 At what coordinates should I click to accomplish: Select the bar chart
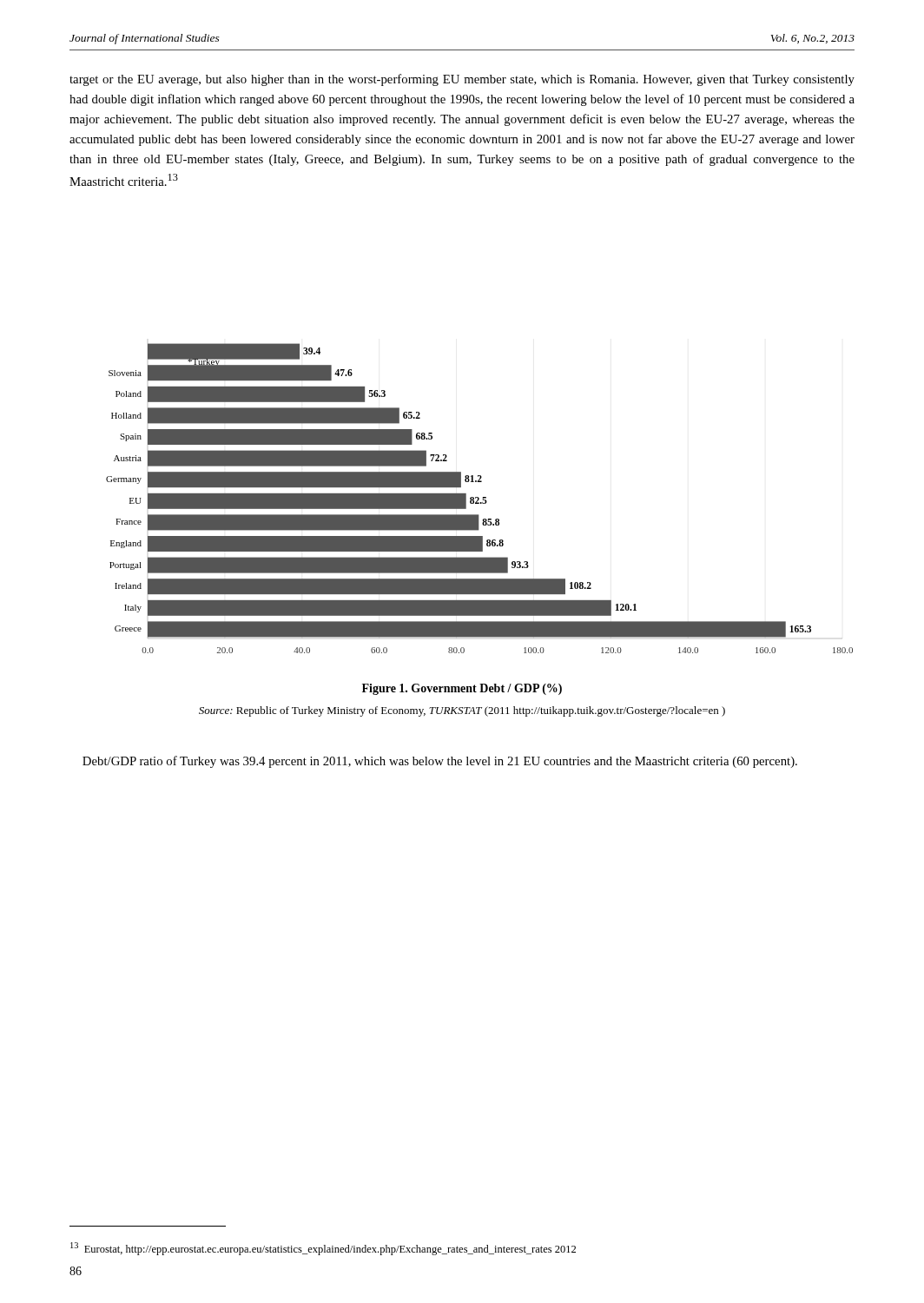[x=462, y=502]
